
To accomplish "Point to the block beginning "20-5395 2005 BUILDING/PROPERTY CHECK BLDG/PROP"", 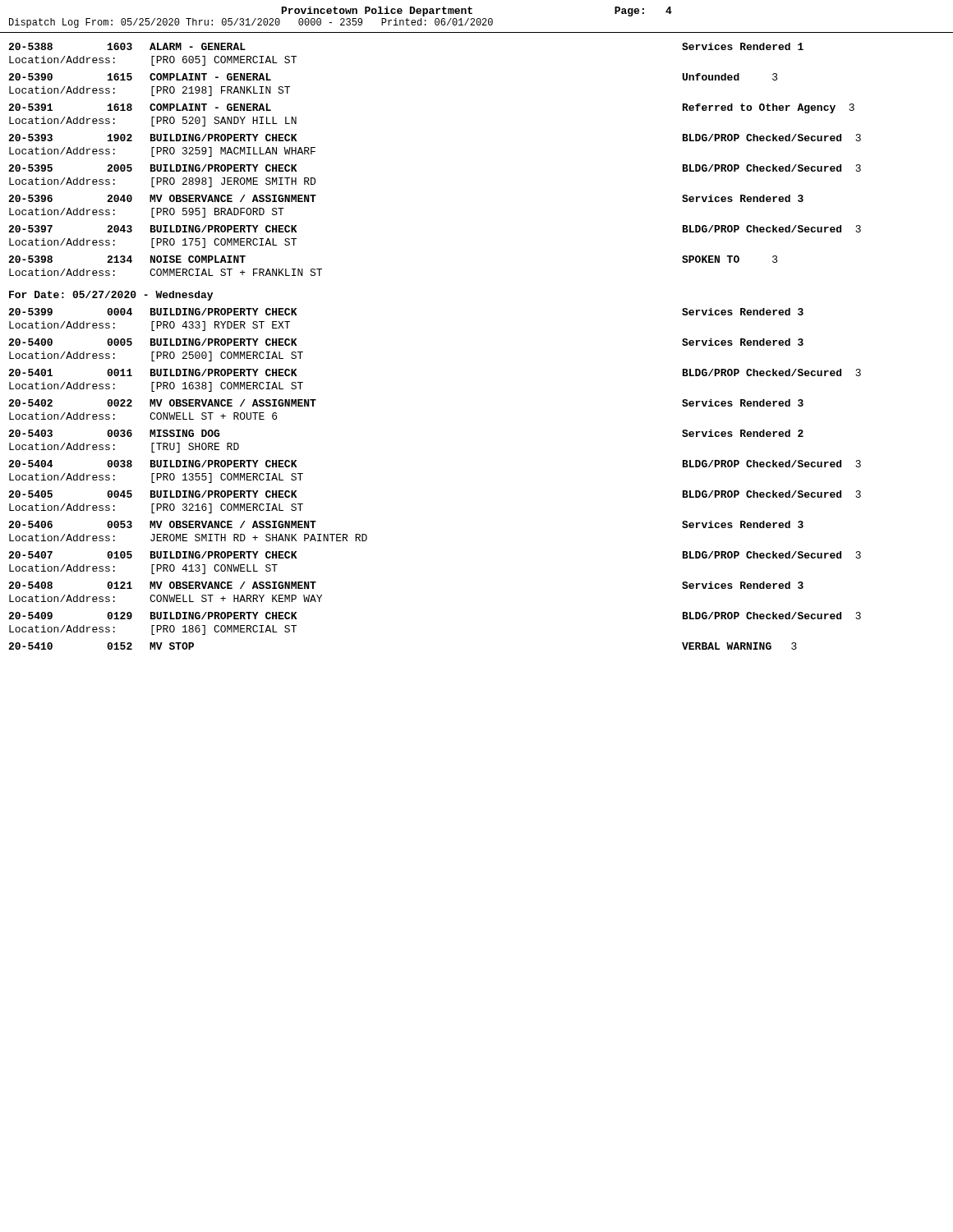I will point(31,168).
